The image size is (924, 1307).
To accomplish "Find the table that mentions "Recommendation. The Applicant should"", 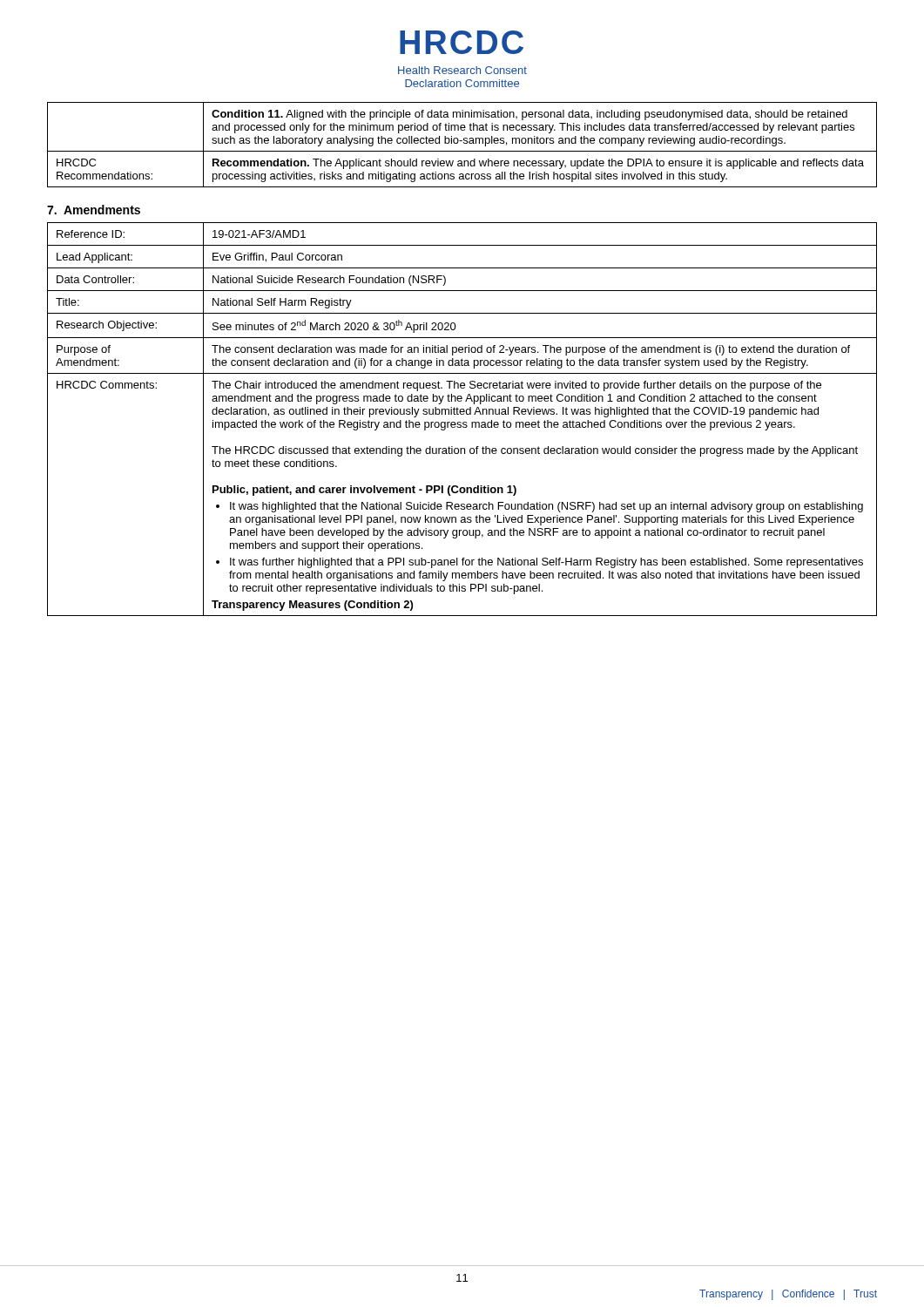I will coord(462,145).
